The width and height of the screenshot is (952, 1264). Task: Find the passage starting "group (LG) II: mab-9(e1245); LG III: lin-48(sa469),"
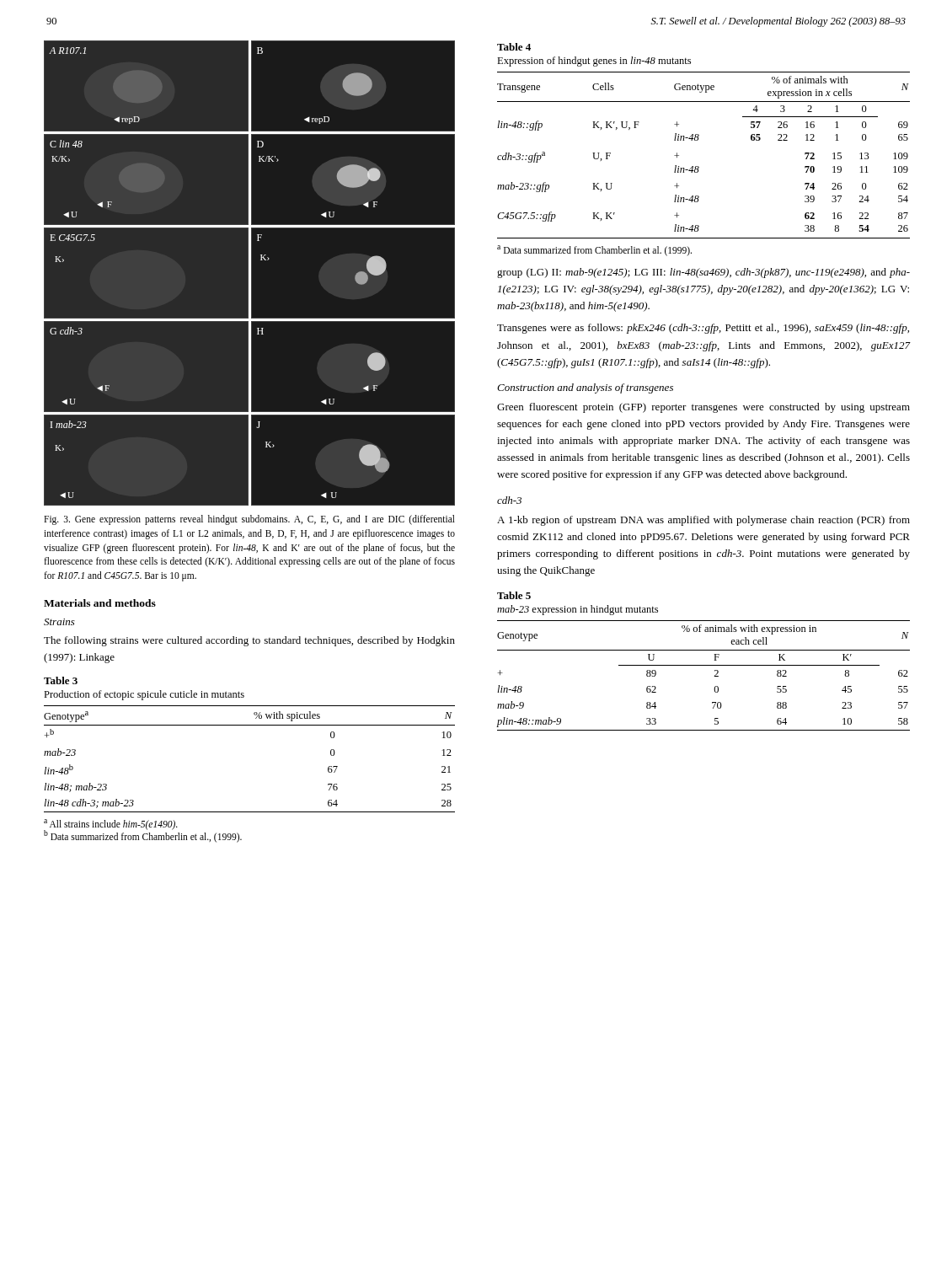pos(703,289)
